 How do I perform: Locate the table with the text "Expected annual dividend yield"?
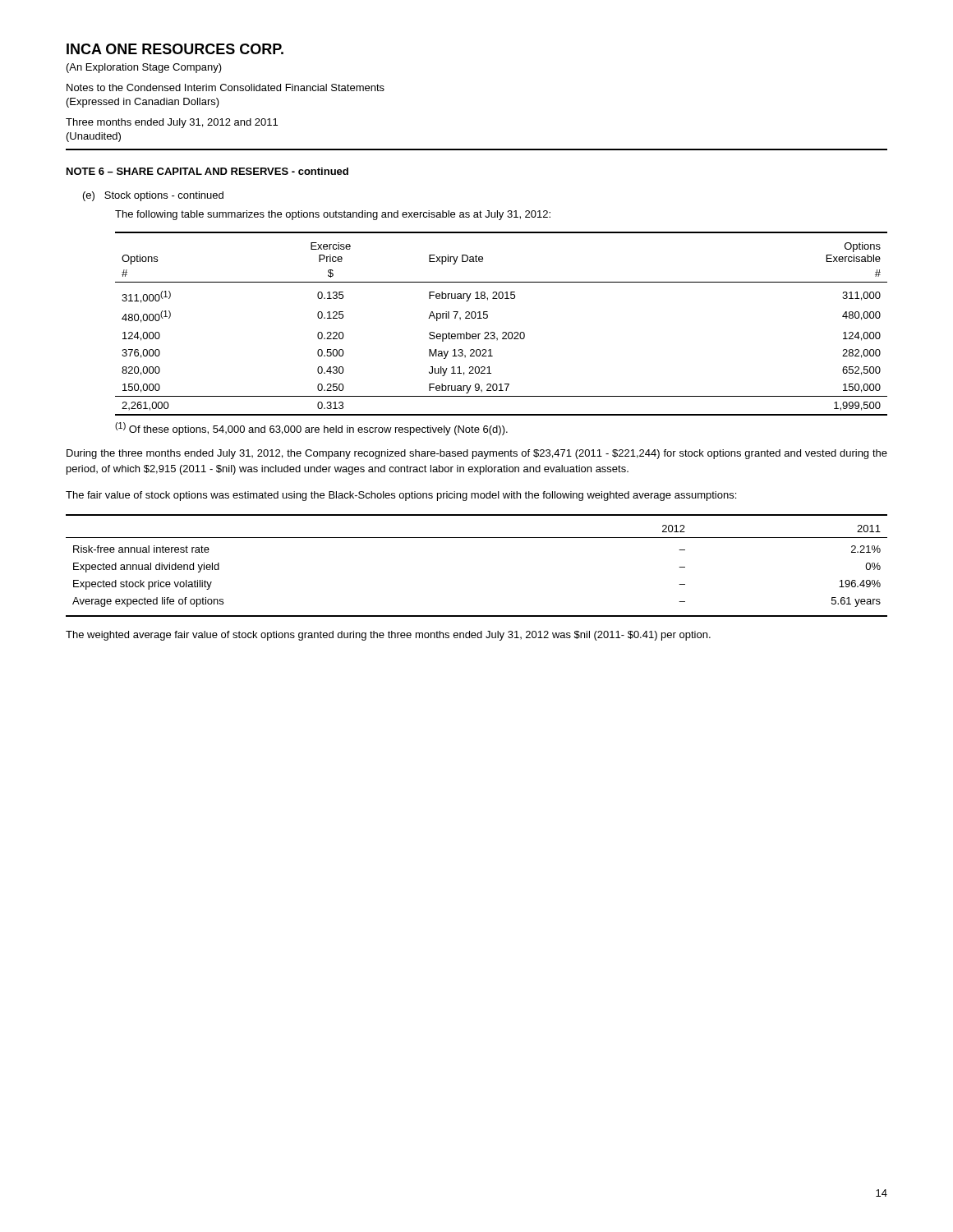(476, 566)
